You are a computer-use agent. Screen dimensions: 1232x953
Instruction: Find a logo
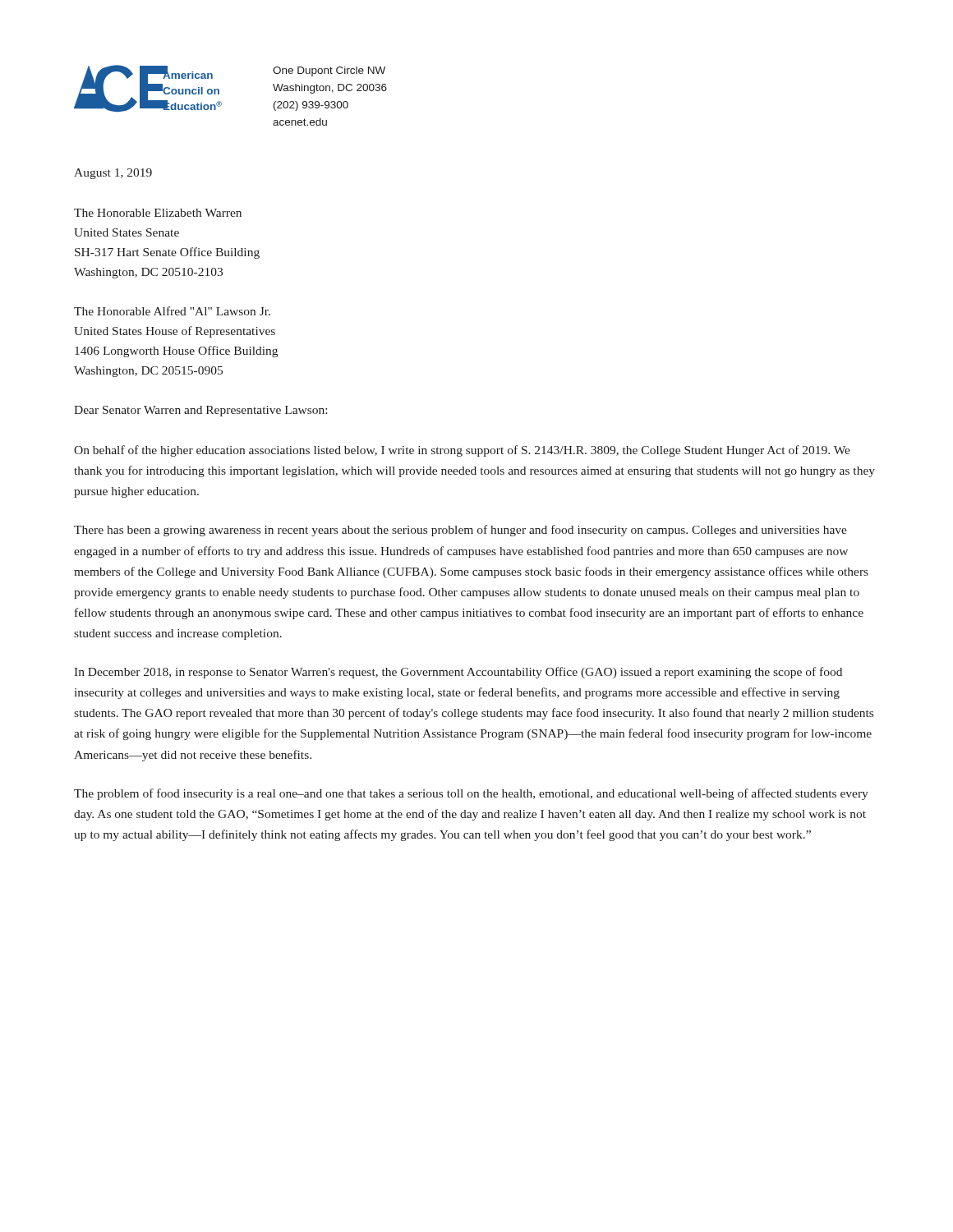click(x=160, y=87)
